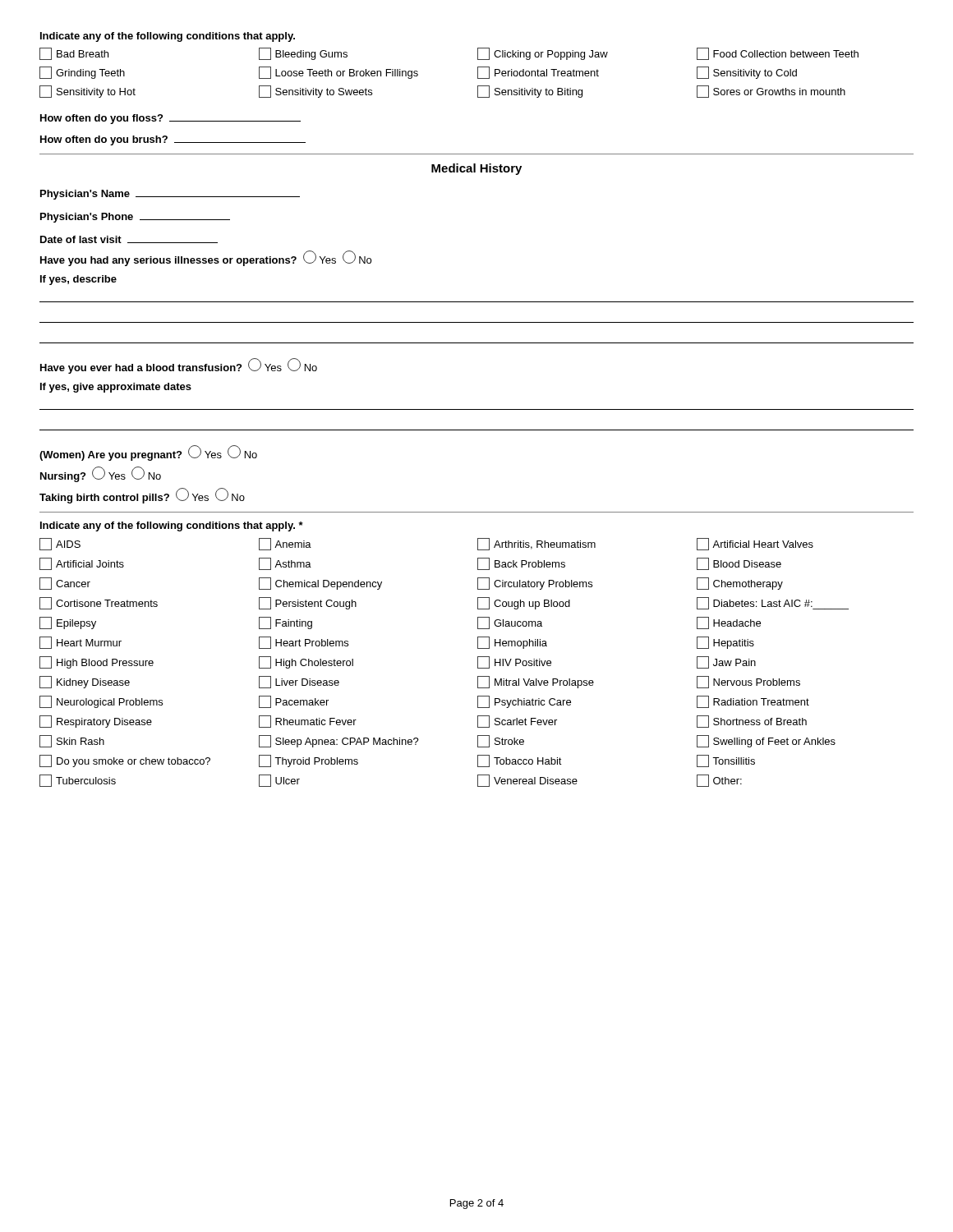Find "Sensitivity to Sweets" on this page
This screenshot has width=953, height=1232.
[x=316, y=92]
